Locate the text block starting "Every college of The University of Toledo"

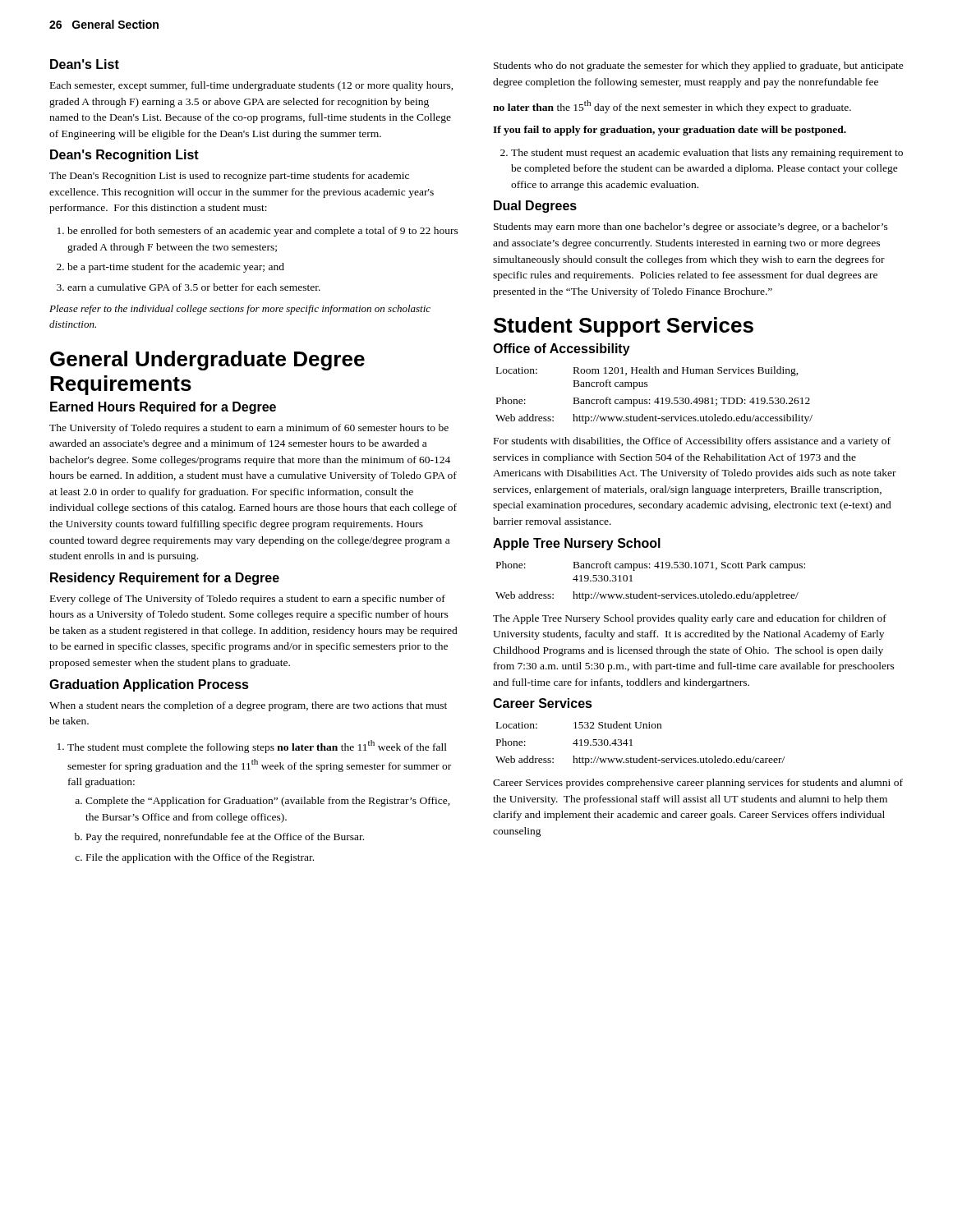coord(255,630)
